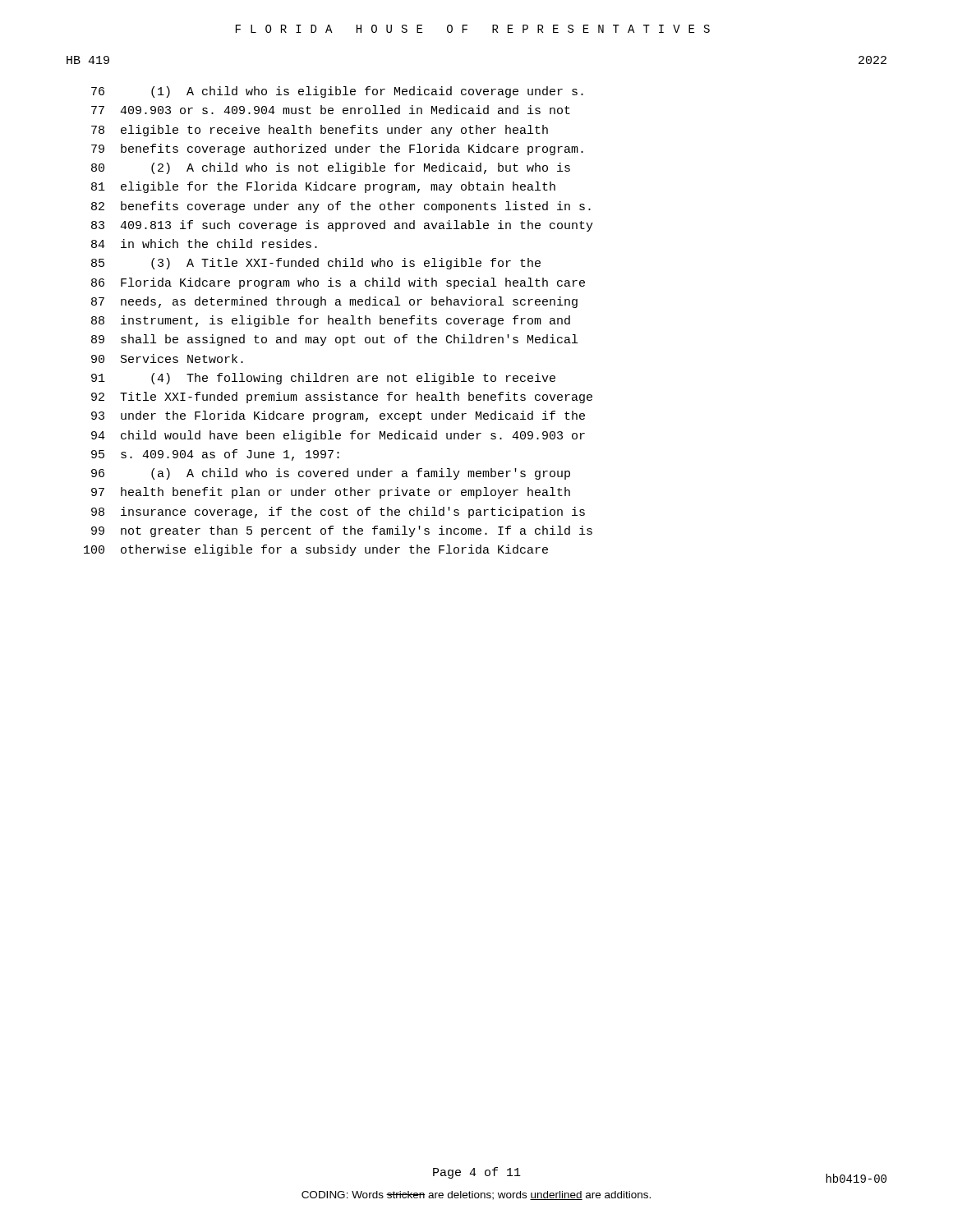Locate the block of text that opens with "76 (1) A child who is eligible"
The image size is (953, 1232).
tap(476, 121)
